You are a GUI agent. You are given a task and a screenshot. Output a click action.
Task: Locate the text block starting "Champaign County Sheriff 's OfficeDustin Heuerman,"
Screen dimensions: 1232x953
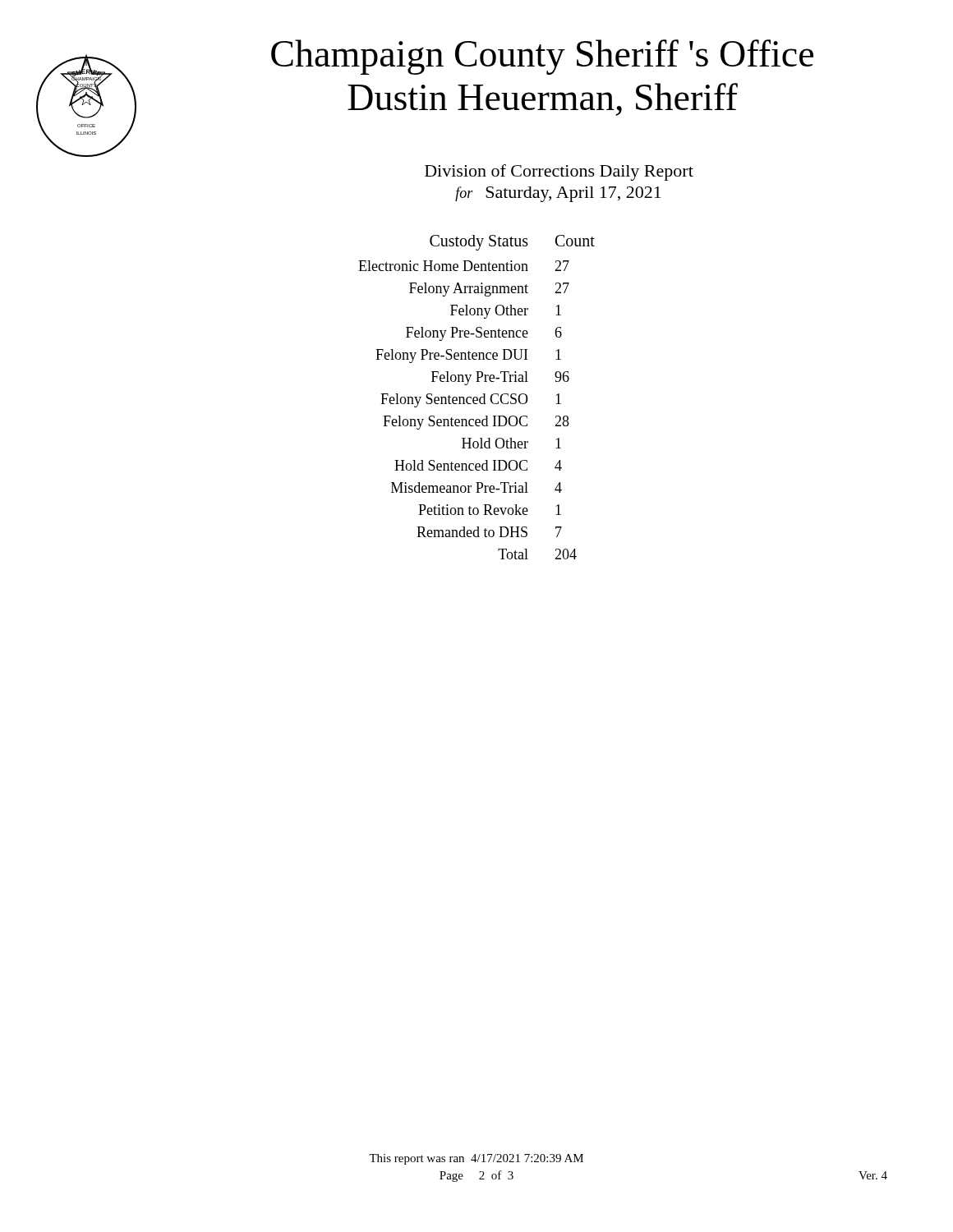(x=542, y=76)
